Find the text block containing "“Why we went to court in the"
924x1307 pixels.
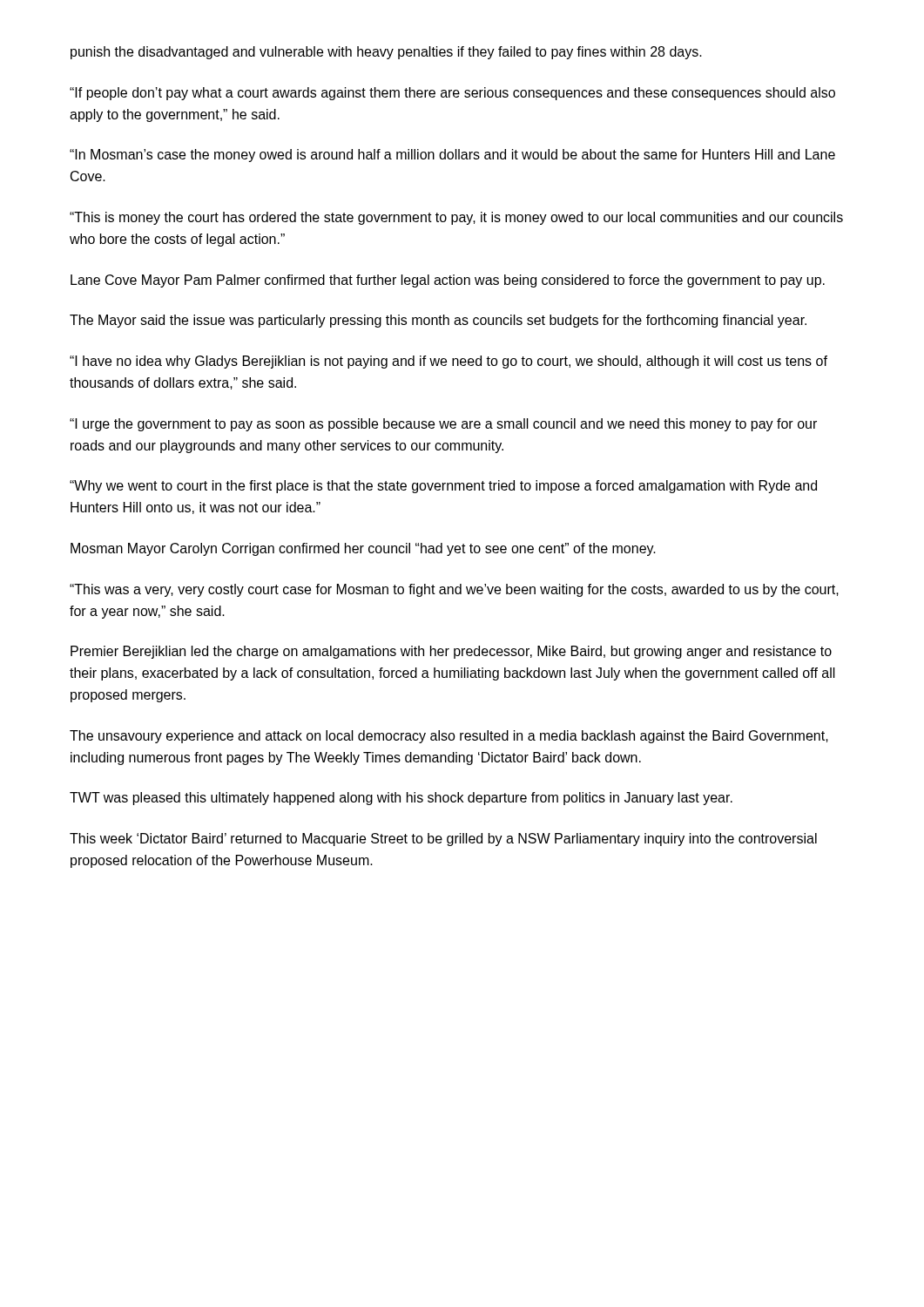click(x=444, y=497)
